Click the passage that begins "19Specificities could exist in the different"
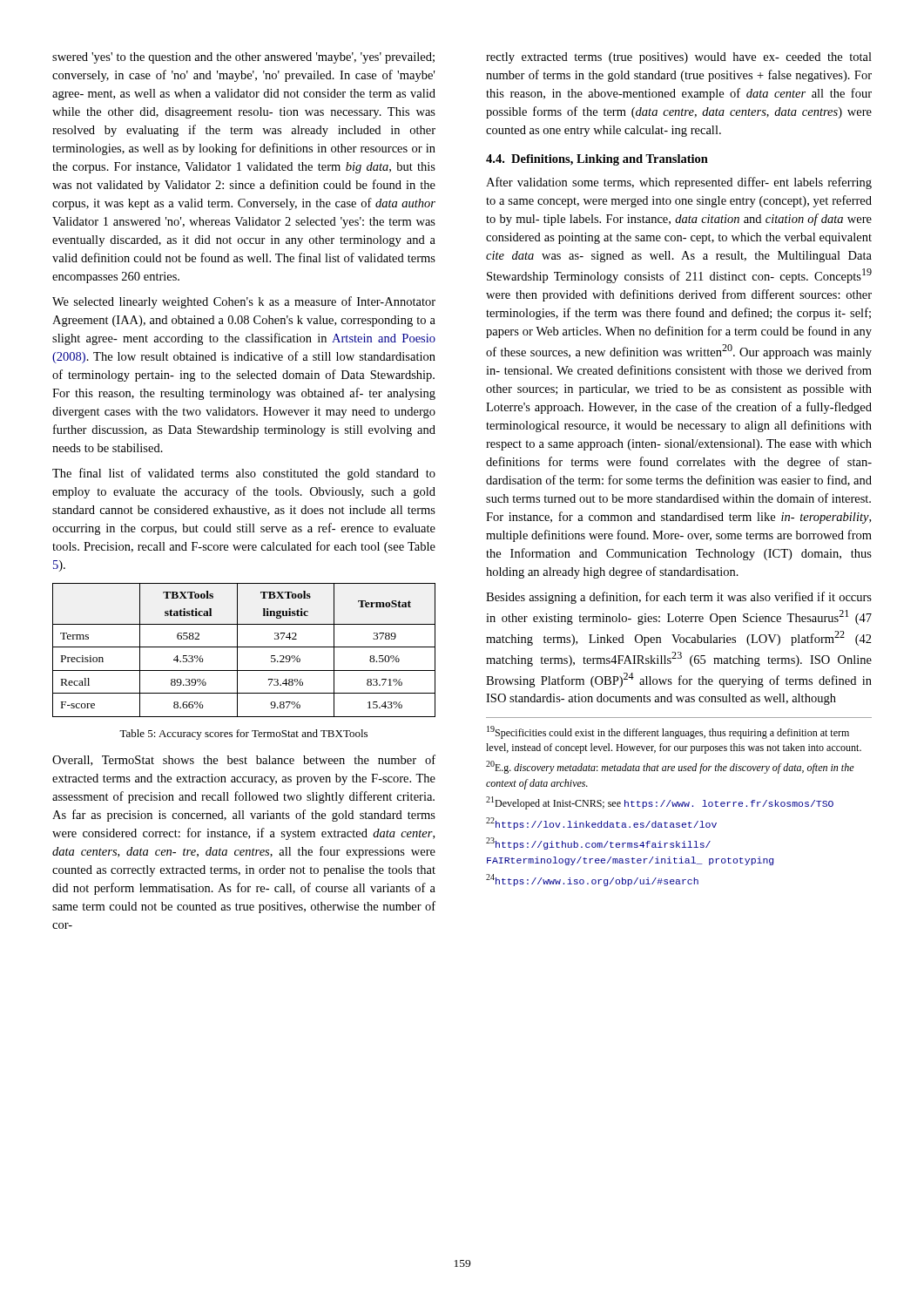 click(x=679, y=739)
